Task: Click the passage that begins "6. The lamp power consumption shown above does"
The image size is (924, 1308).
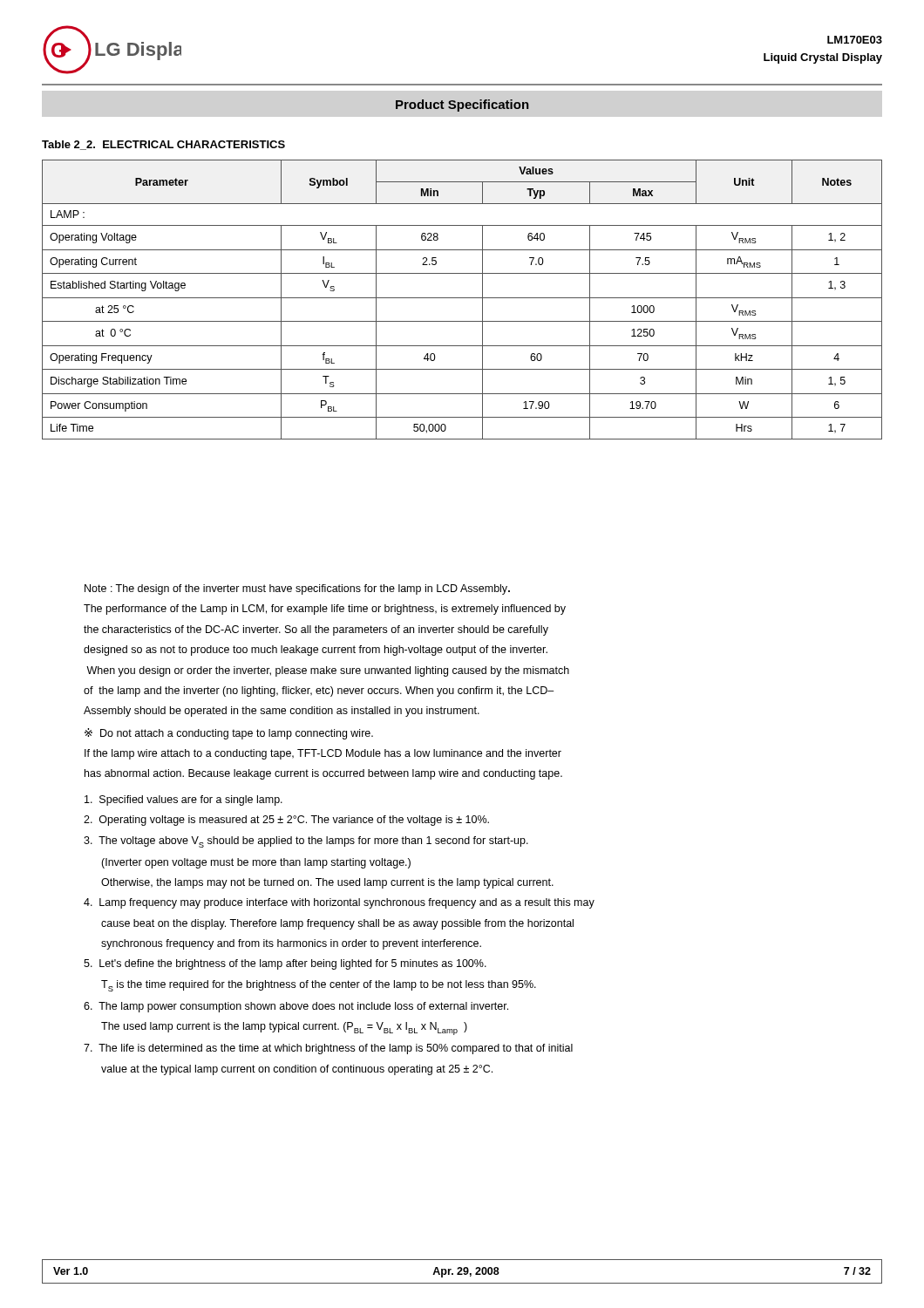Action: click(462, 1018)
